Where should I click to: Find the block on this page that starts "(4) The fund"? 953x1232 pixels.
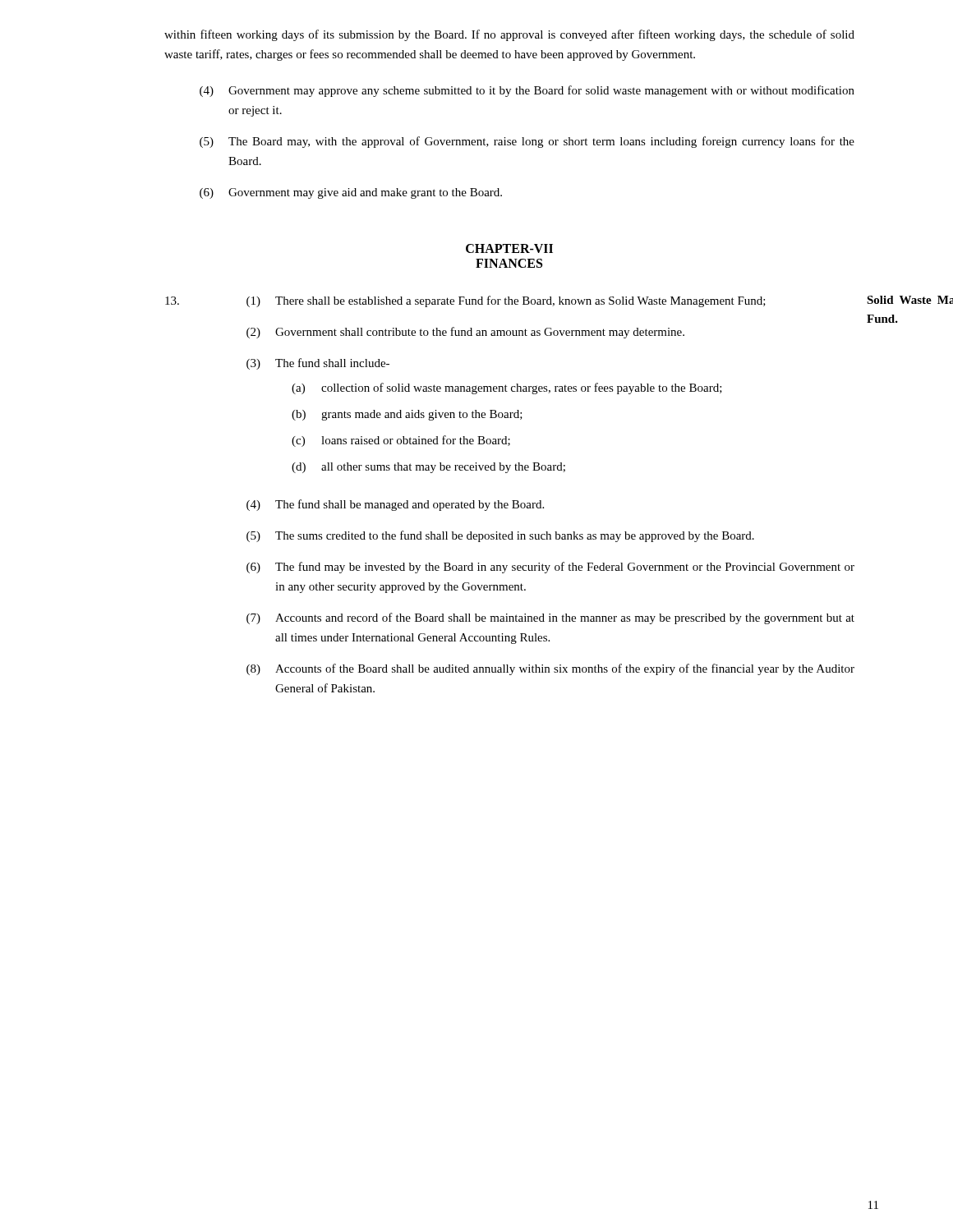pyautogui.click(x=532, y=504)
